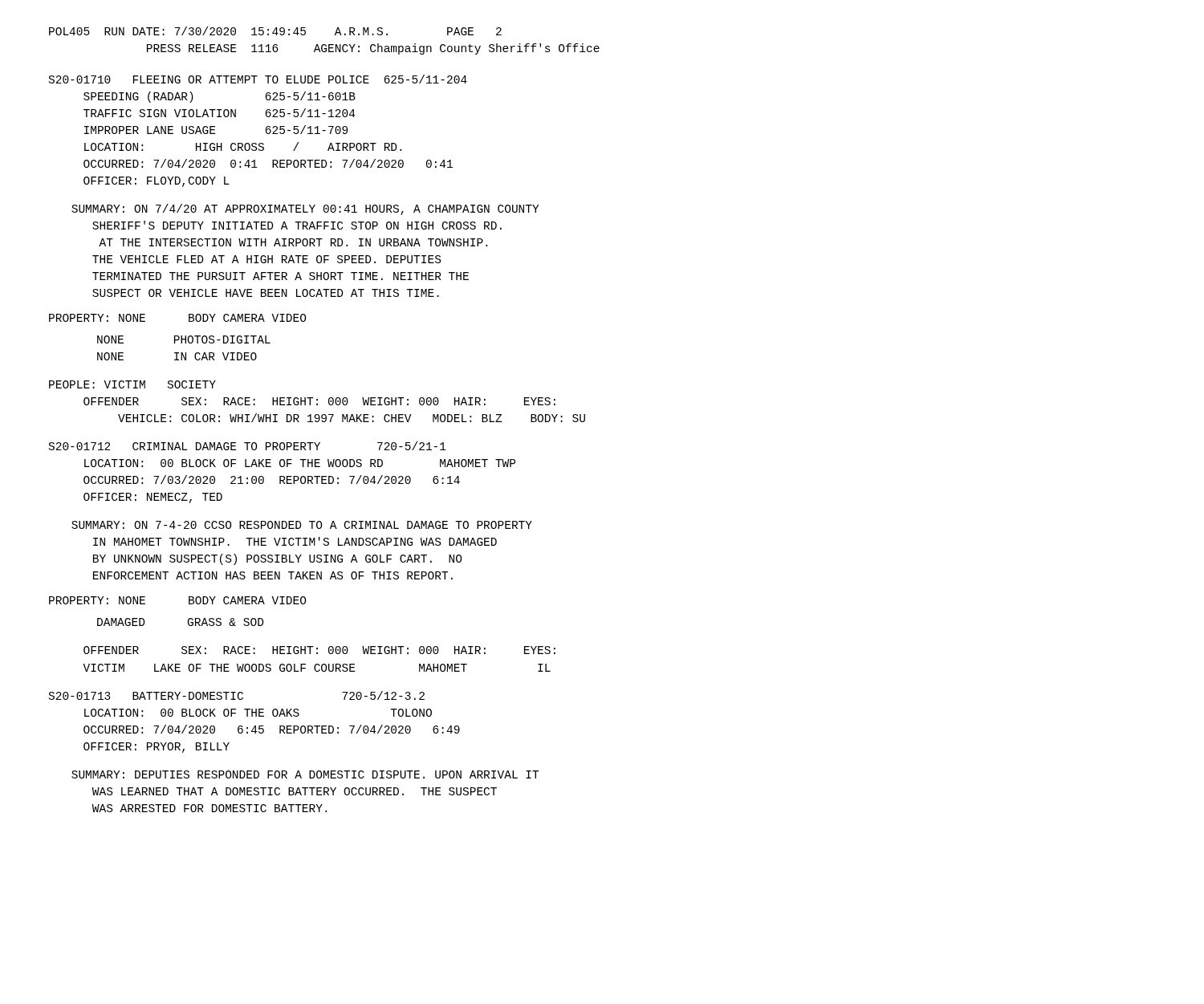The width and height of the screenshot is (1204, 1004).
Task: Click on the block starting "SUMMARY: DEPUTIES RESPONDED FOR"
Action: (x=305, y=791)
